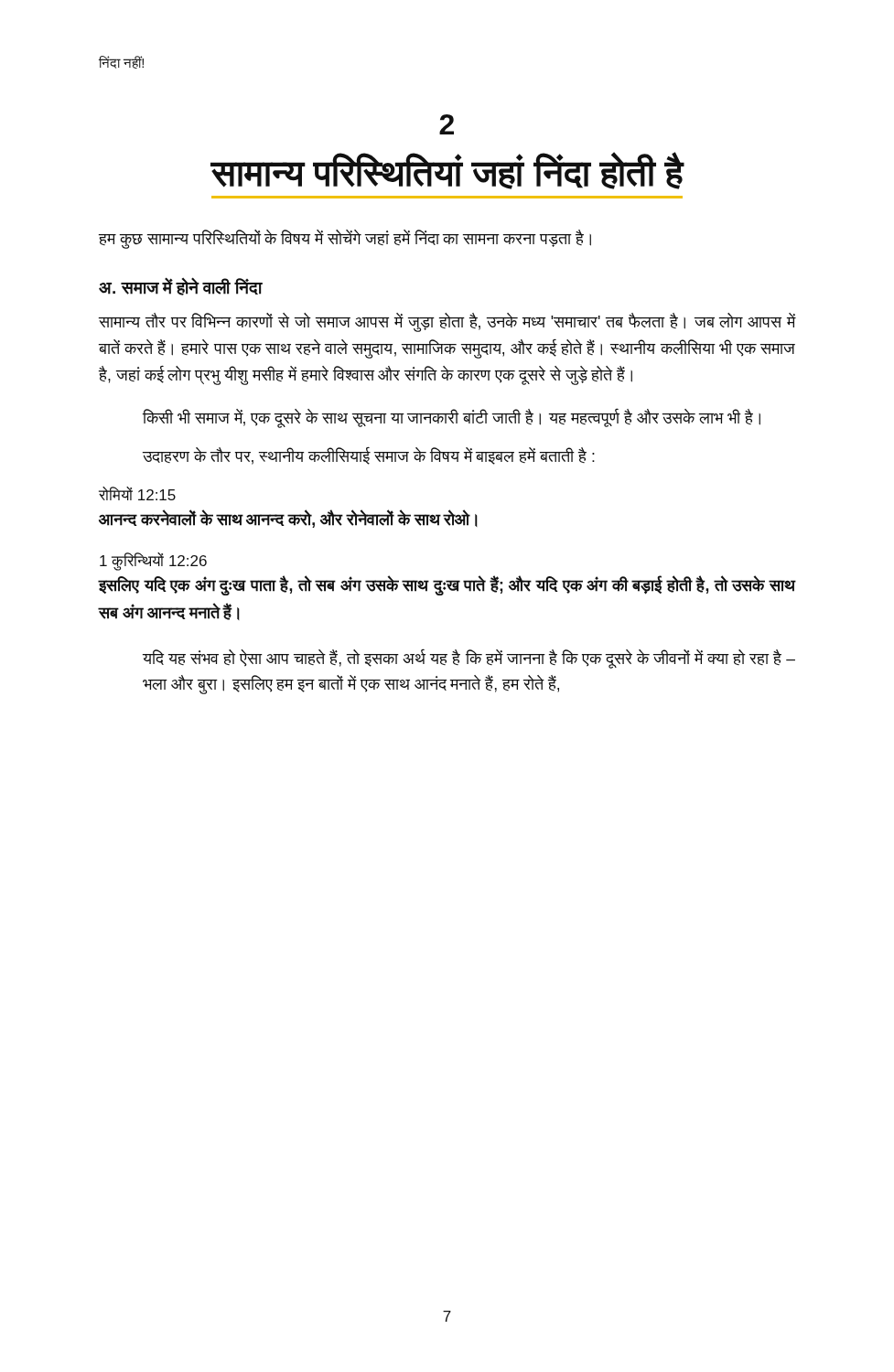Click where it says "रोमियों 12:15"
The width and height of the screenshot is (894, 1372).
coord(137,495)
